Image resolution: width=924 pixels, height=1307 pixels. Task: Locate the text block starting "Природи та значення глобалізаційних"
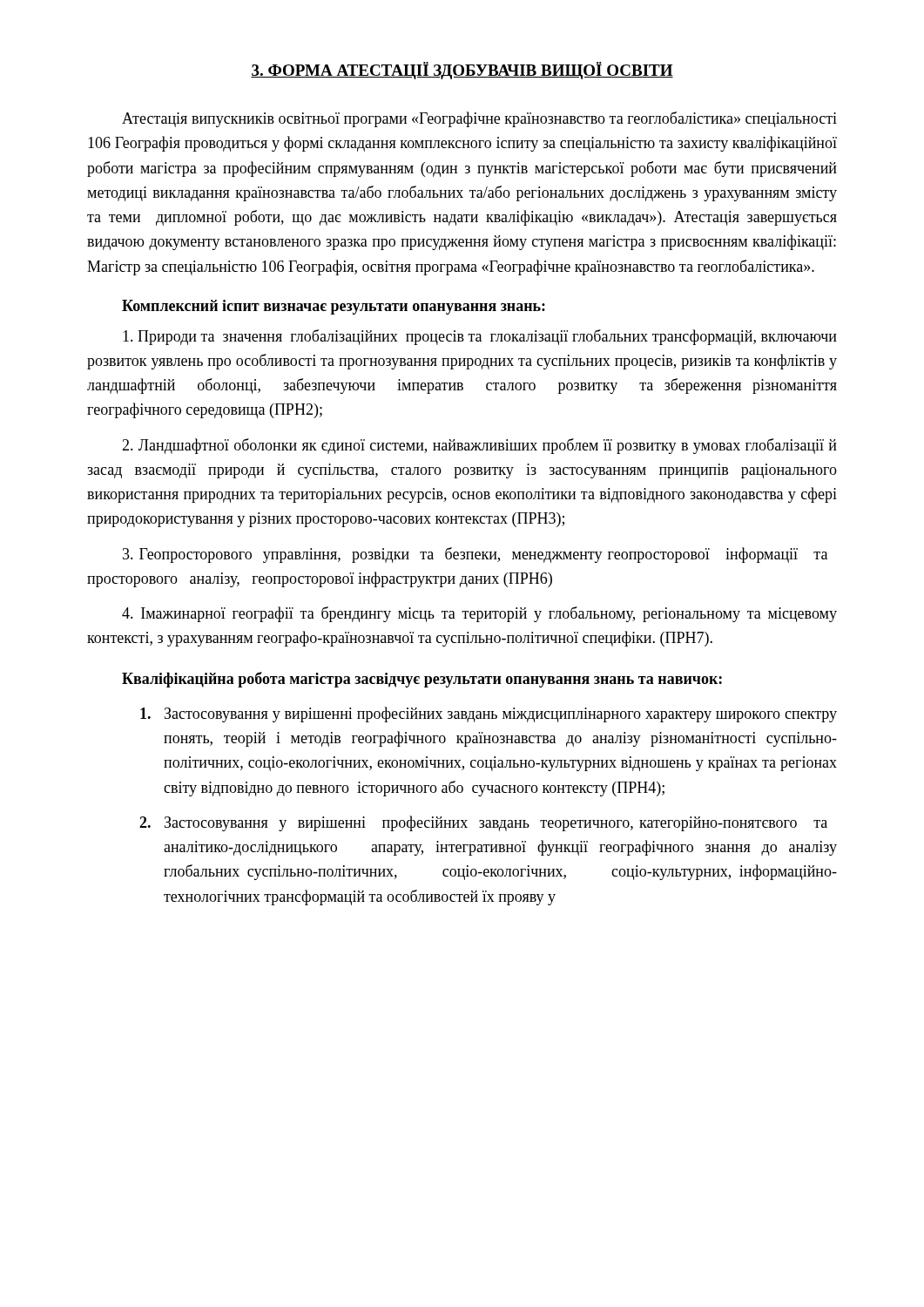(462, 373)
